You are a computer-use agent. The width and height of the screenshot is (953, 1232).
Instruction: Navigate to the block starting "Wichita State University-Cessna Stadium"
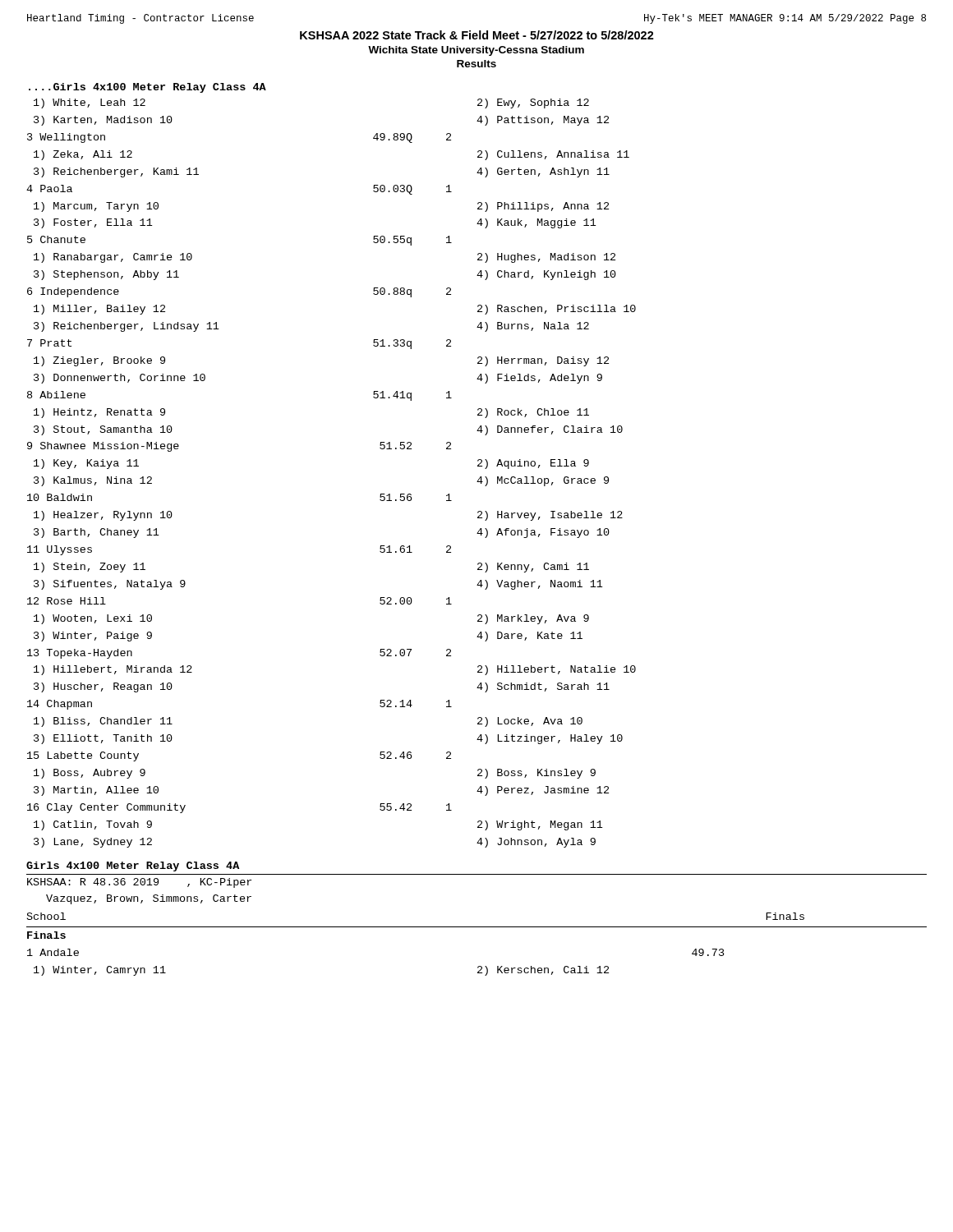pos(476,50)
